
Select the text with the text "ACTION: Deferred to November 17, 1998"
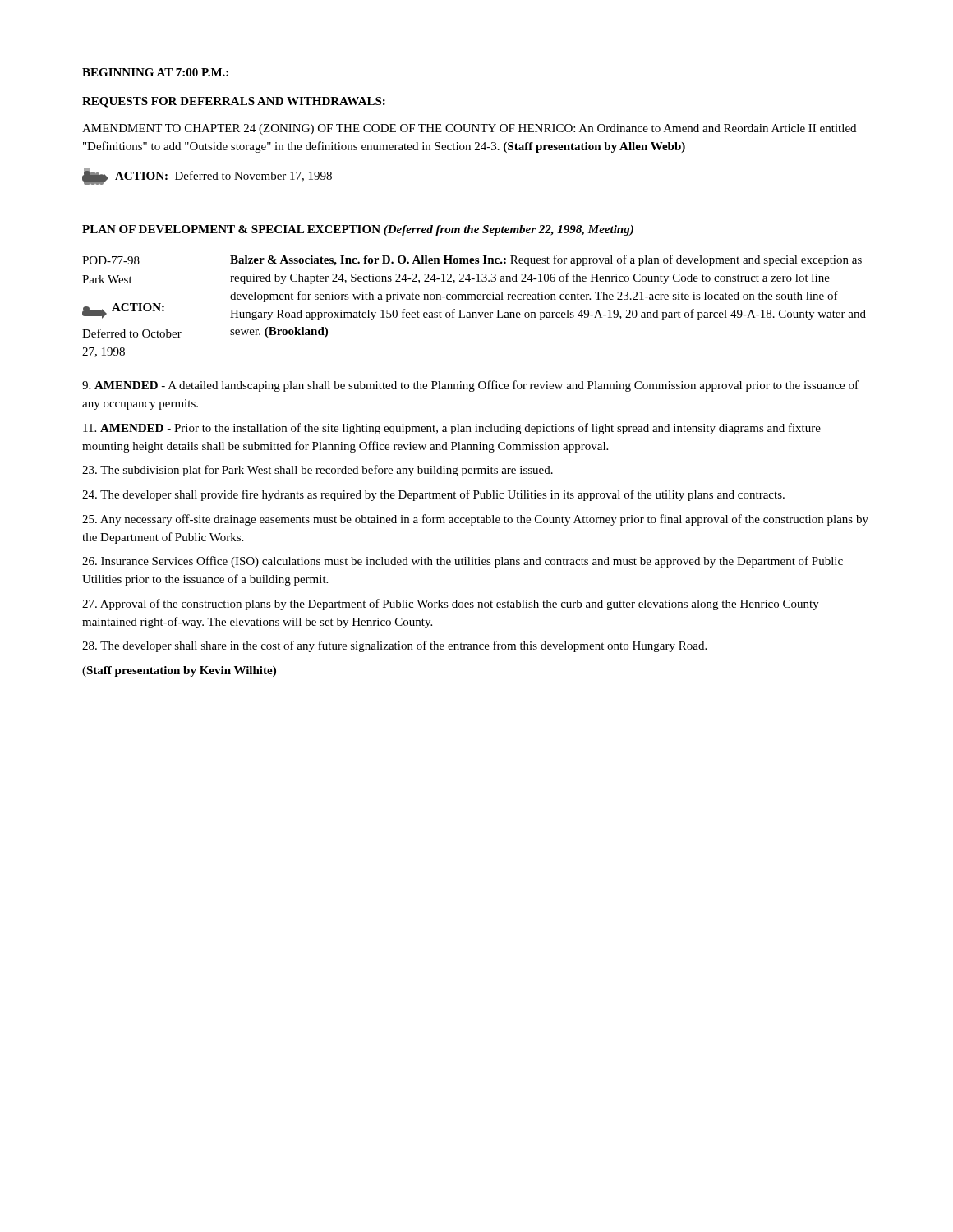[207, 176]
